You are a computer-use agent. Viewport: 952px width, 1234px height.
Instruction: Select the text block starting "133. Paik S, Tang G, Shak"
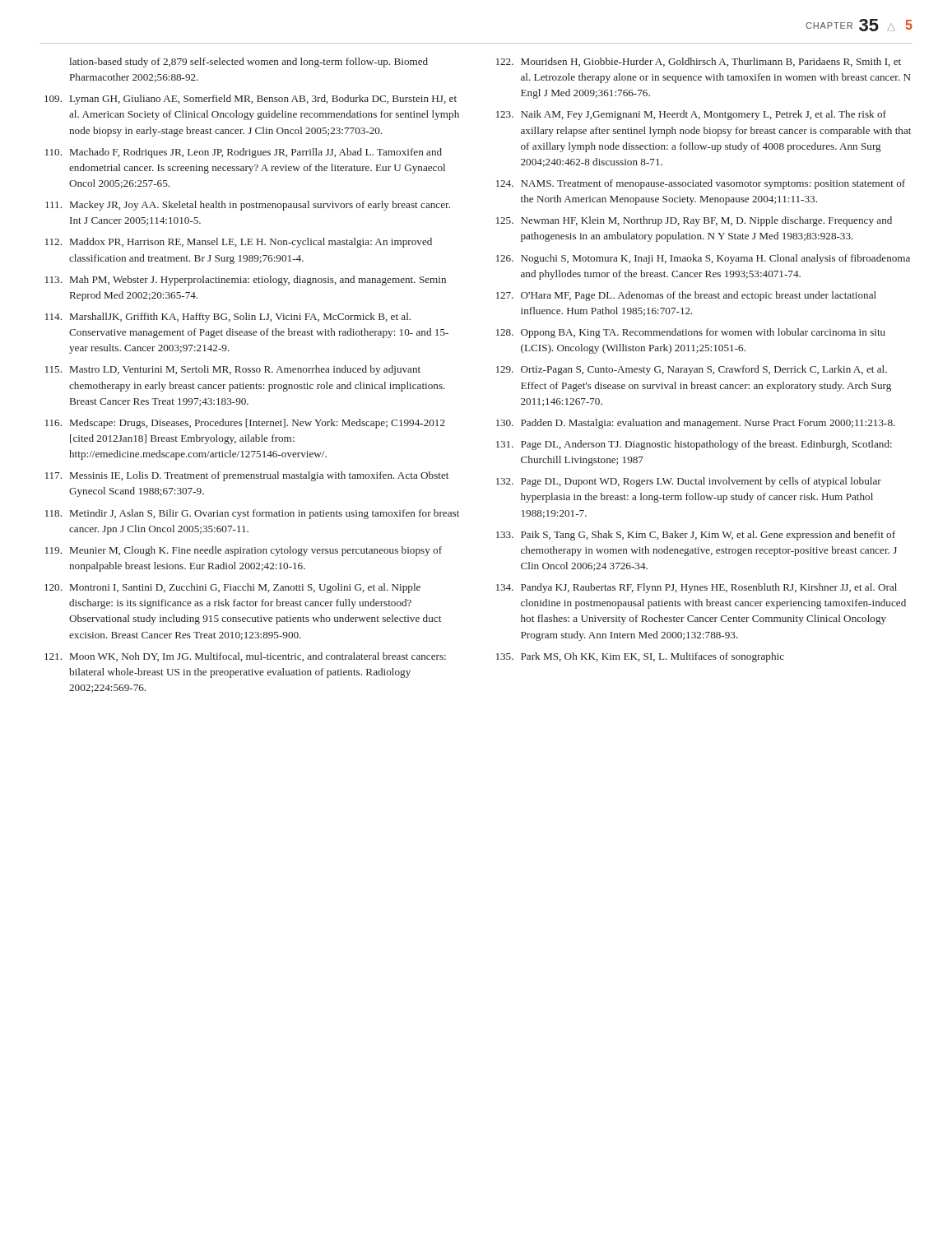(x=702, y=550)
